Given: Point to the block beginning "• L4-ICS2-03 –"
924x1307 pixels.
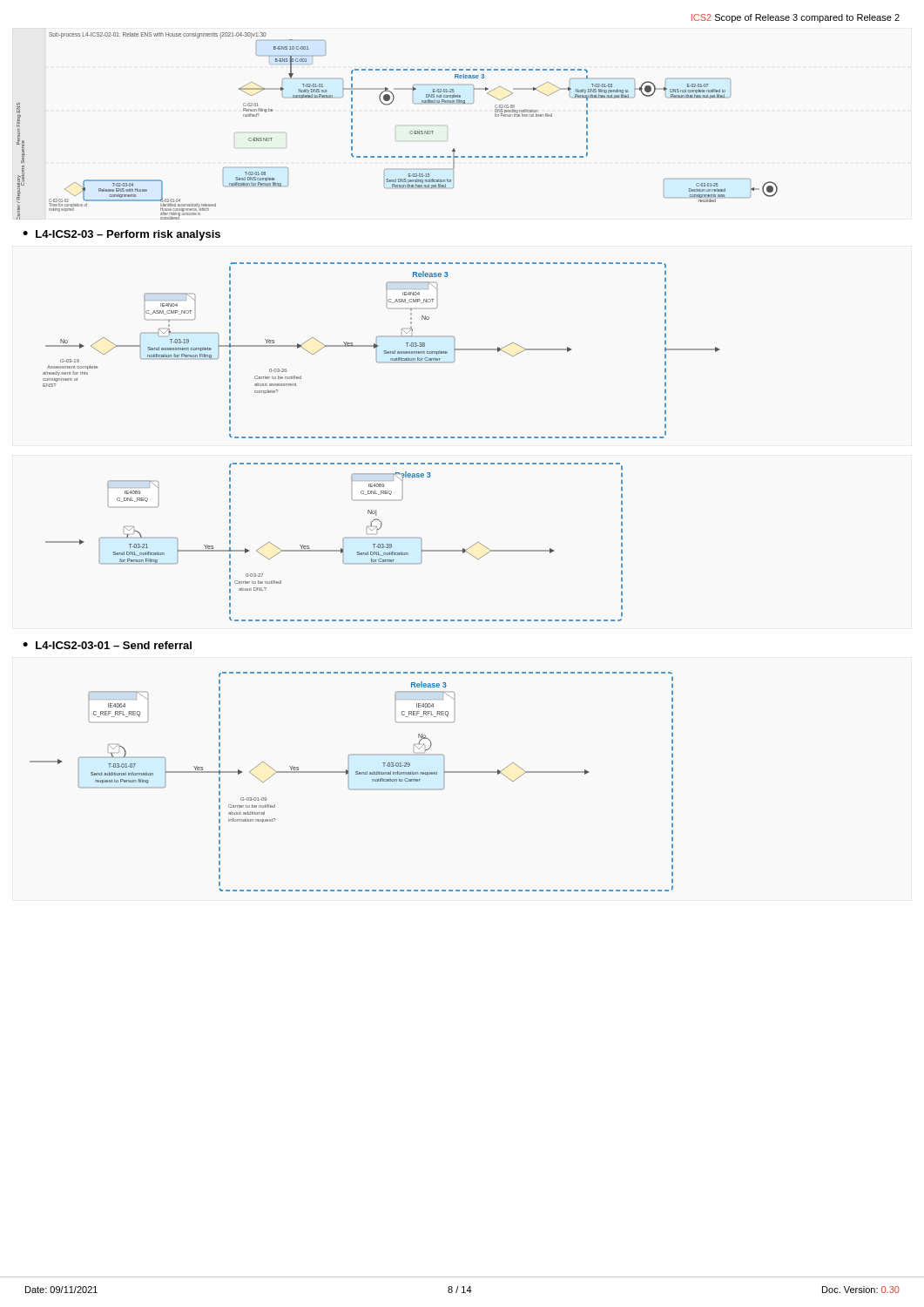Looking at the screenshot, I should (122, 234).
